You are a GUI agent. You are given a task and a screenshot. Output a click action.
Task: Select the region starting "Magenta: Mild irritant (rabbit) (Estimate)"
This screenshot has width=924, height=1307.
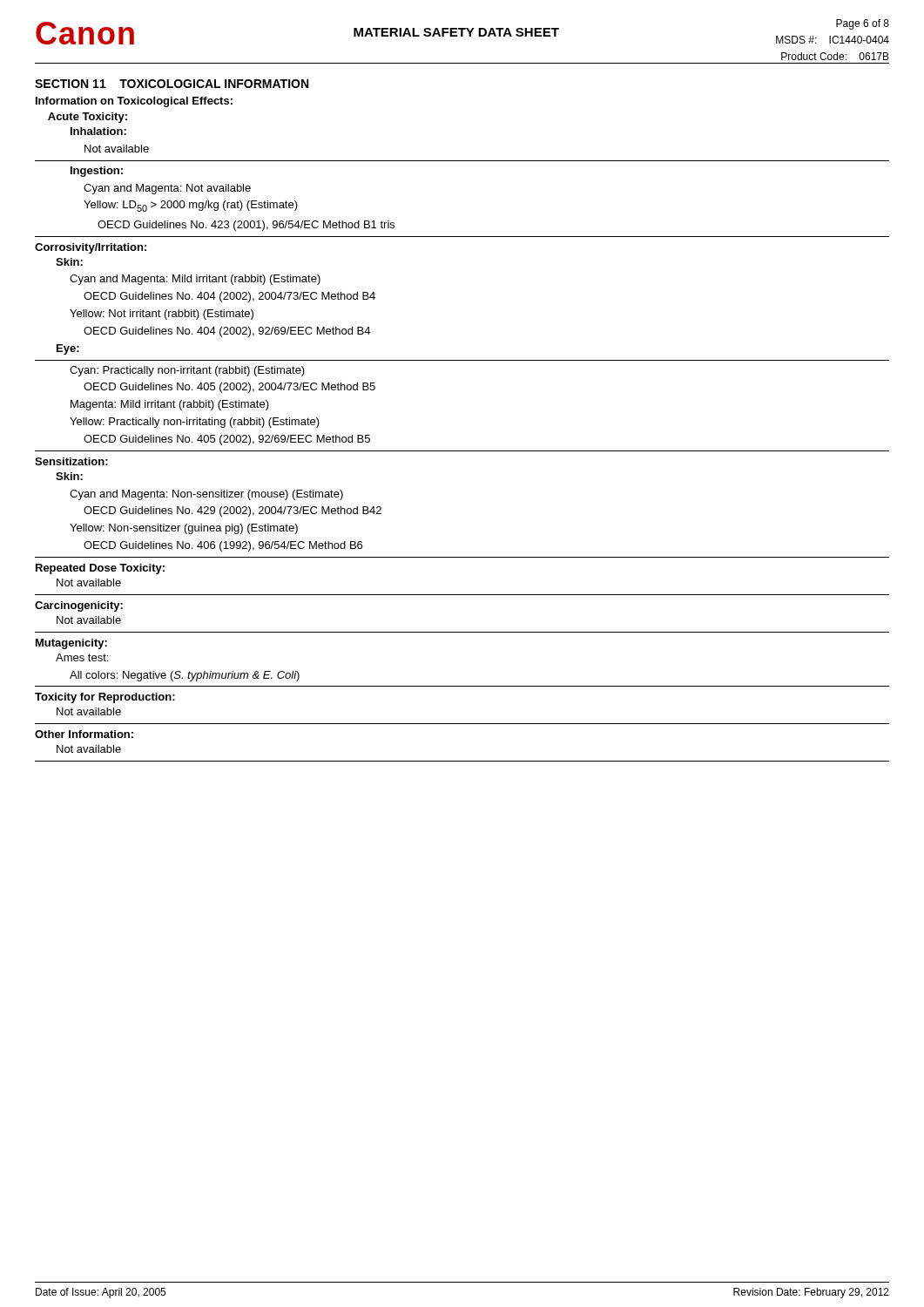169,404
